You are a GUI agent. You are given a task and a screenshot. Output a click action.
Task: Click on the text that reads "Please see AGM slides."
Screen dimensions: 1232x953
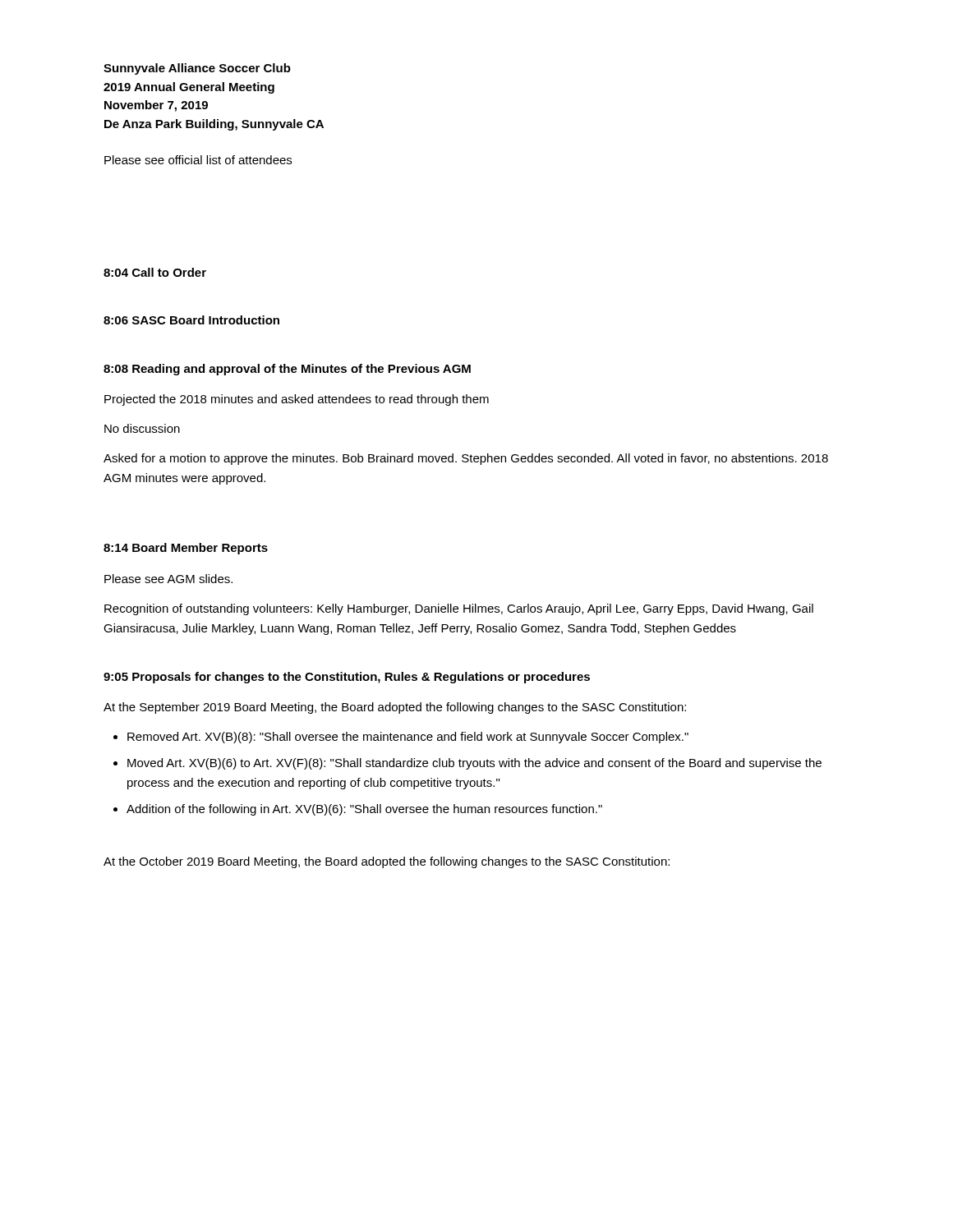click(169, 578)
